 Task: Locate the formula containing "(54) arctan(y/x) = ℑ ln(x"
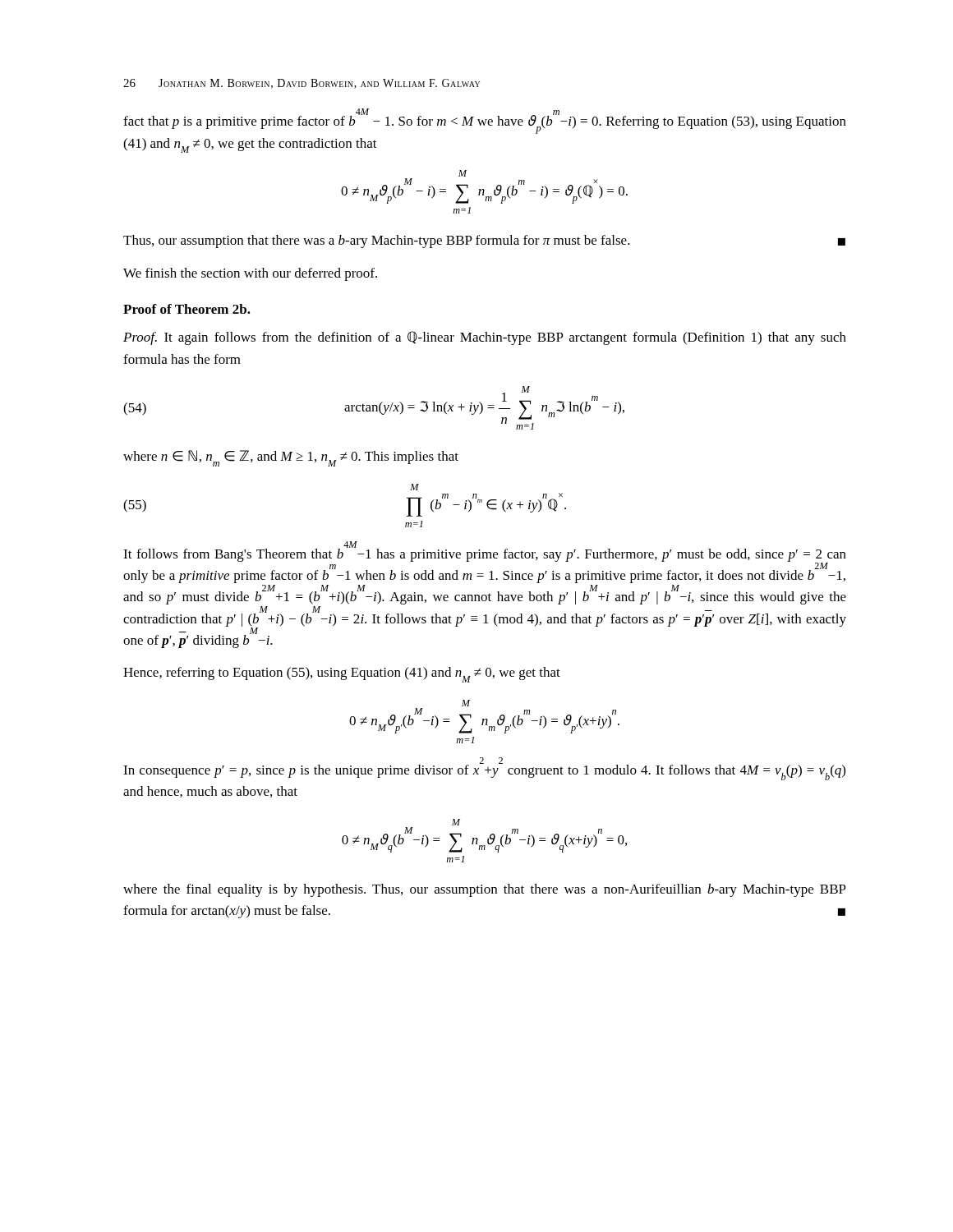coord(485,408)
